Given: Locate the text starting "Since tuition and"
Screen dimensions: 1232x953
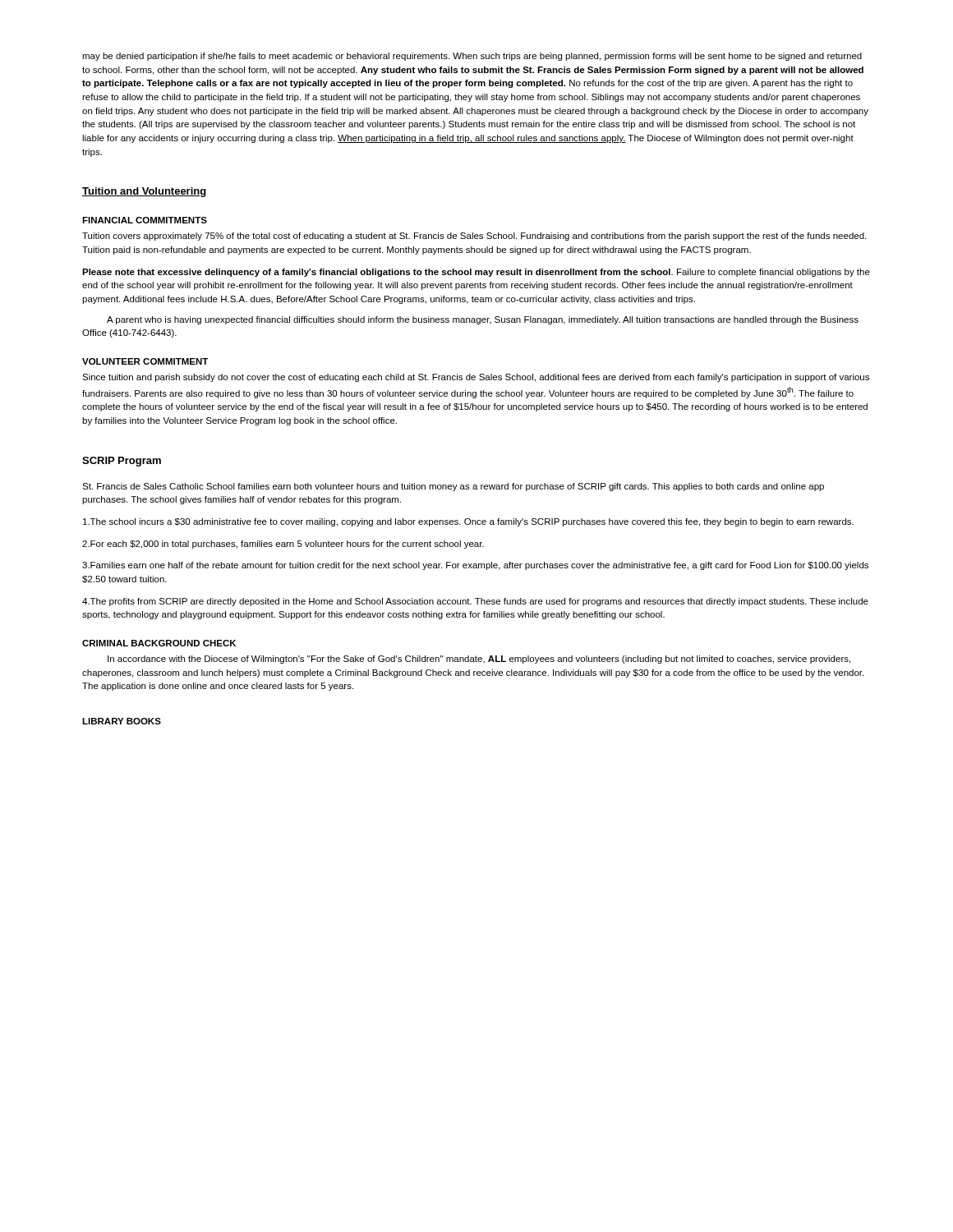Looking at the screenshot, I should [x=476, y=399].
